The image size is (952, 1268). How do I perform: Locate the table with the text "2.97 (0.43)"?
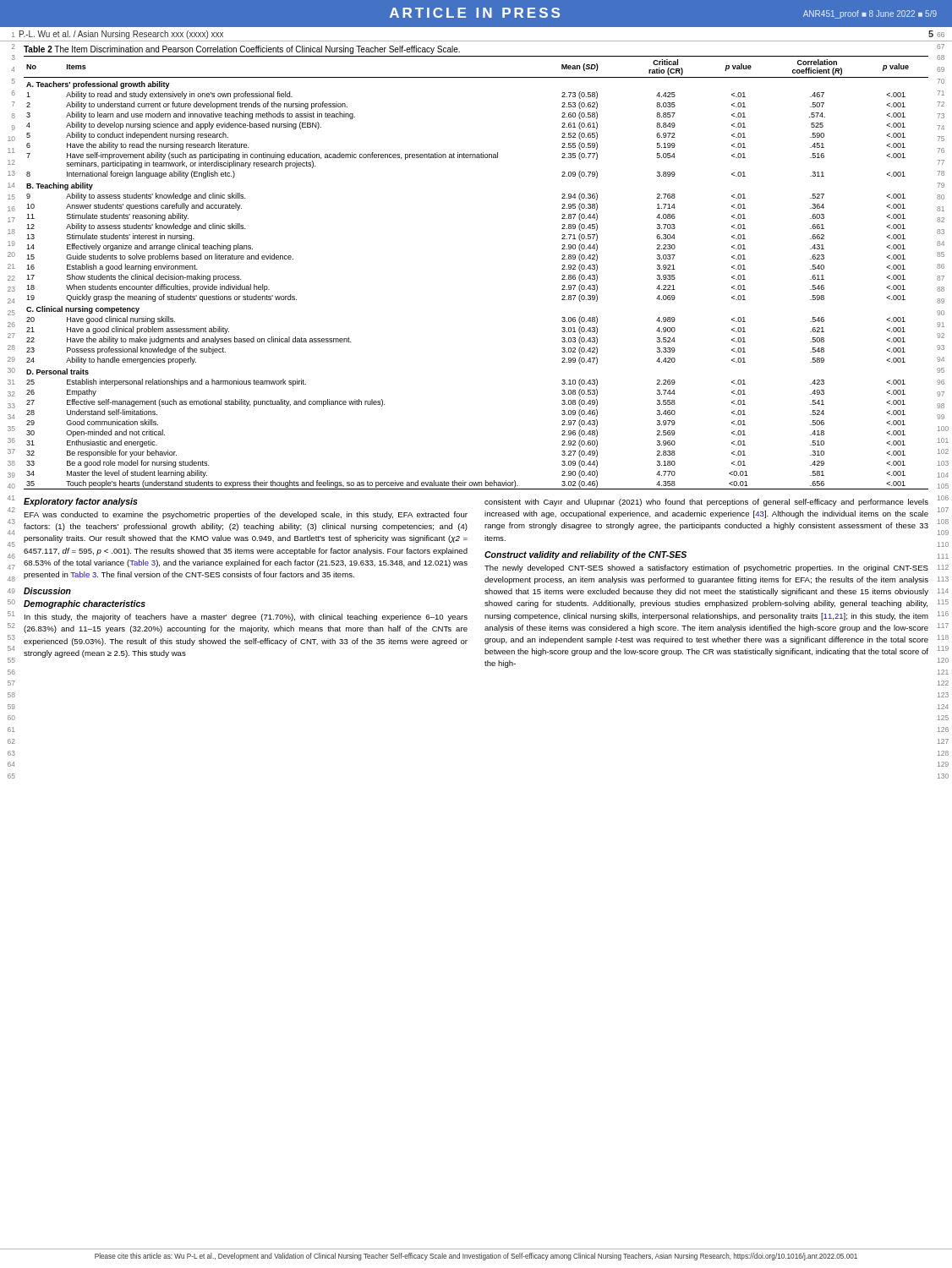pyautogui.click(x=476, y=273)
